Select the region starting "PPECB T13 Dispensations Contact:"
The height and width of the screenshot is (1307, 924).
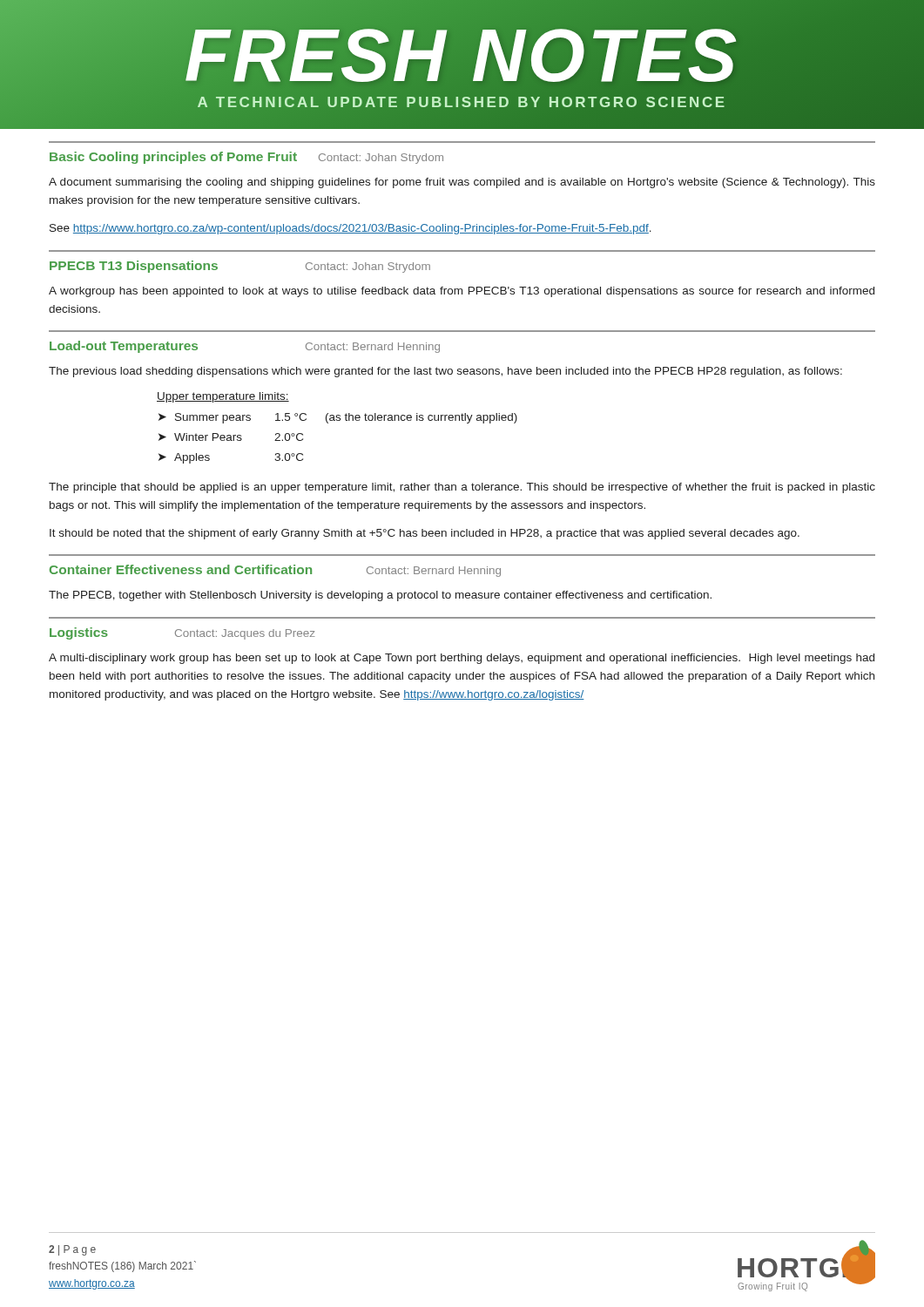point(133,268)
